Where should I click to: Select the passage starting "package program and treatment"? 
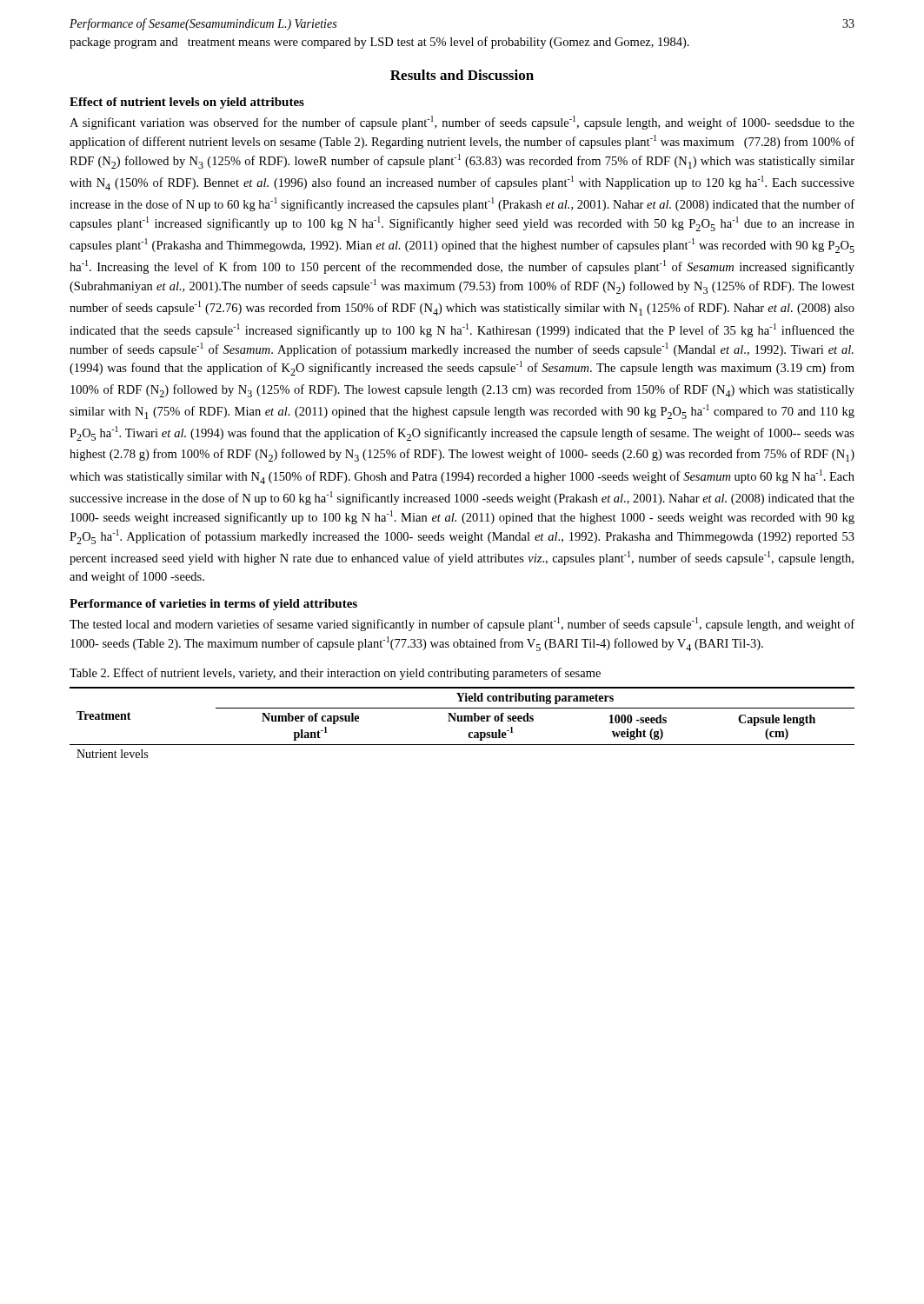click(x=462, y=42)
